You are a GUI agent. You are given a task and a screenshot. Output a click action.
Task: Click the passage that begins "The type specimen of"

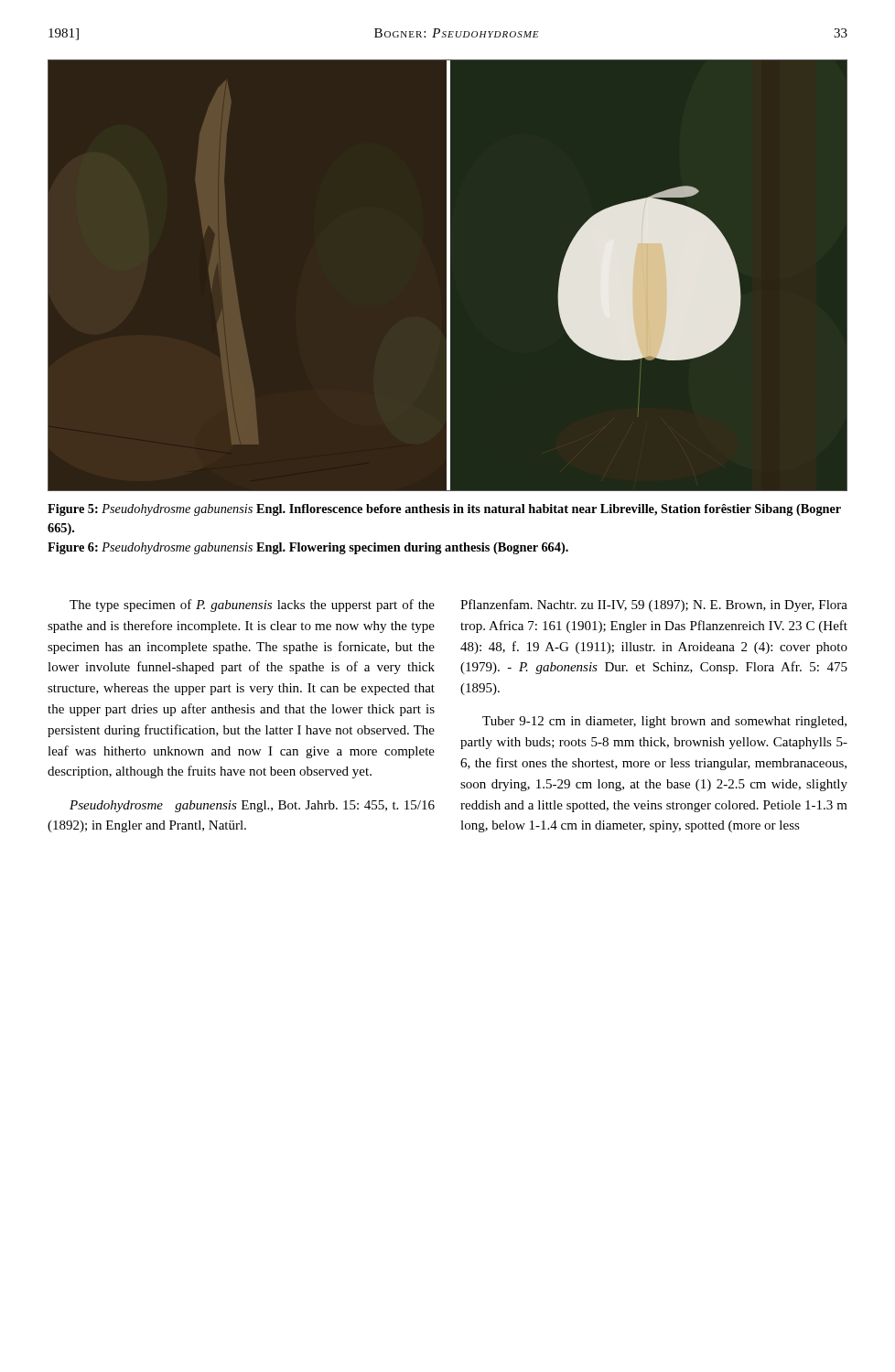pyautogui.click(x=241, y=715)
